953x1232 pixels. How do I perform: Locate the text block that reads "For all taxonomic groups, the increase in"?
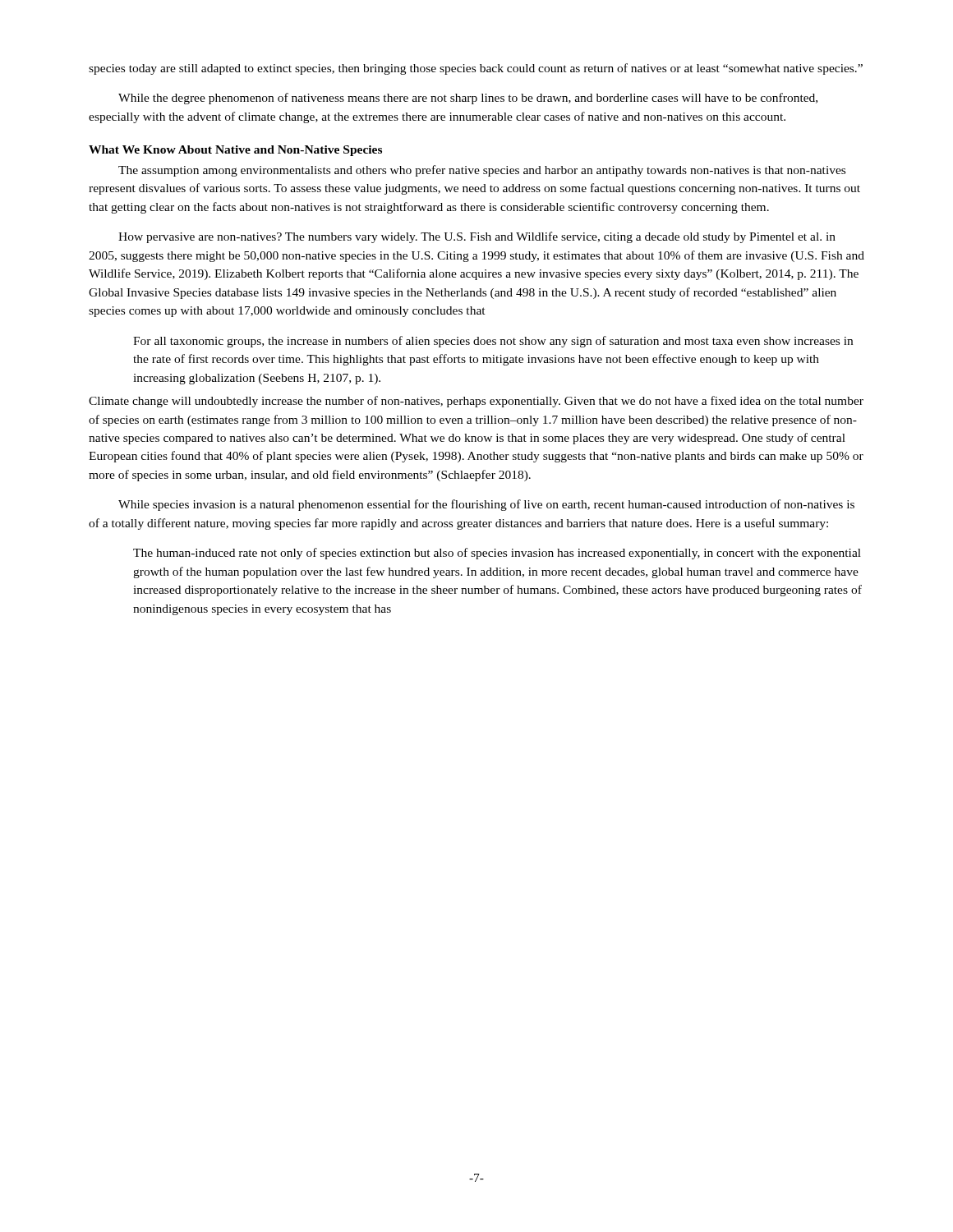(x=499, y=359)
